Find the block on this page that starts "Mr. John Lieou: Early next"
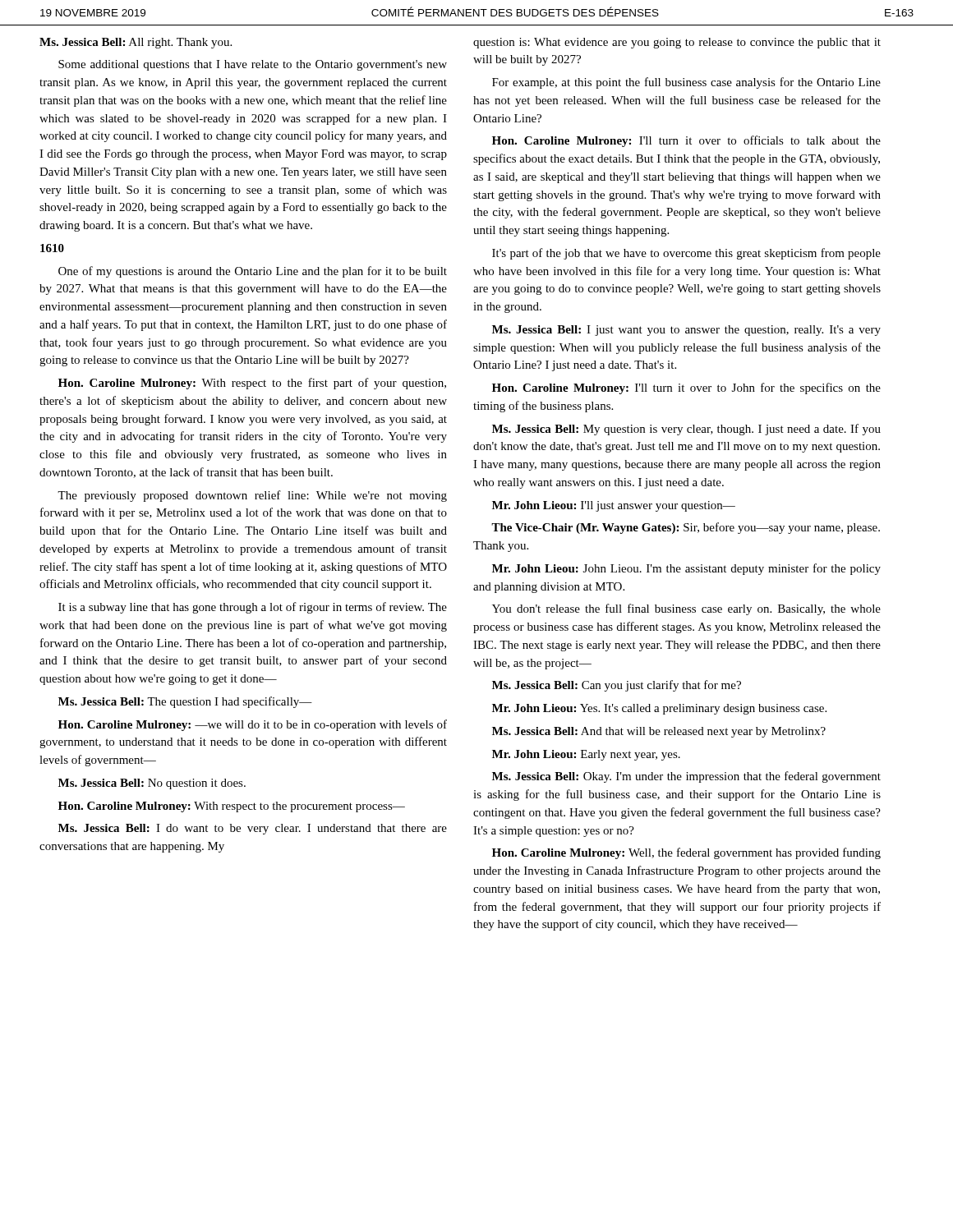The width and height of the screenshot is (953, 1232). 677,754
